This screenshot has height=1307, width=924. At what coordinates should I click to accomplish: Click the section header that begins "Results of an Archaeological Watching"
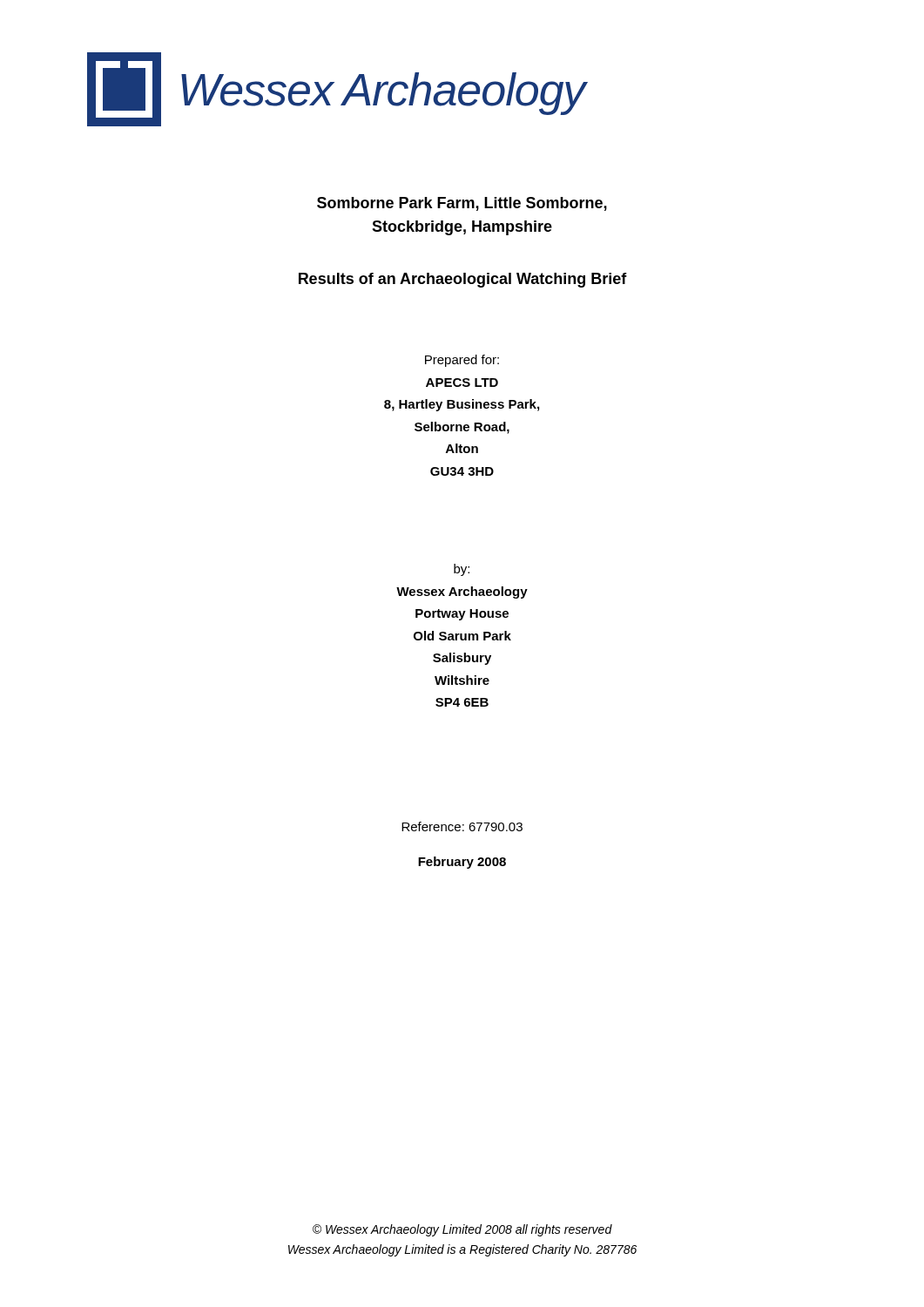tap(462, 279)
